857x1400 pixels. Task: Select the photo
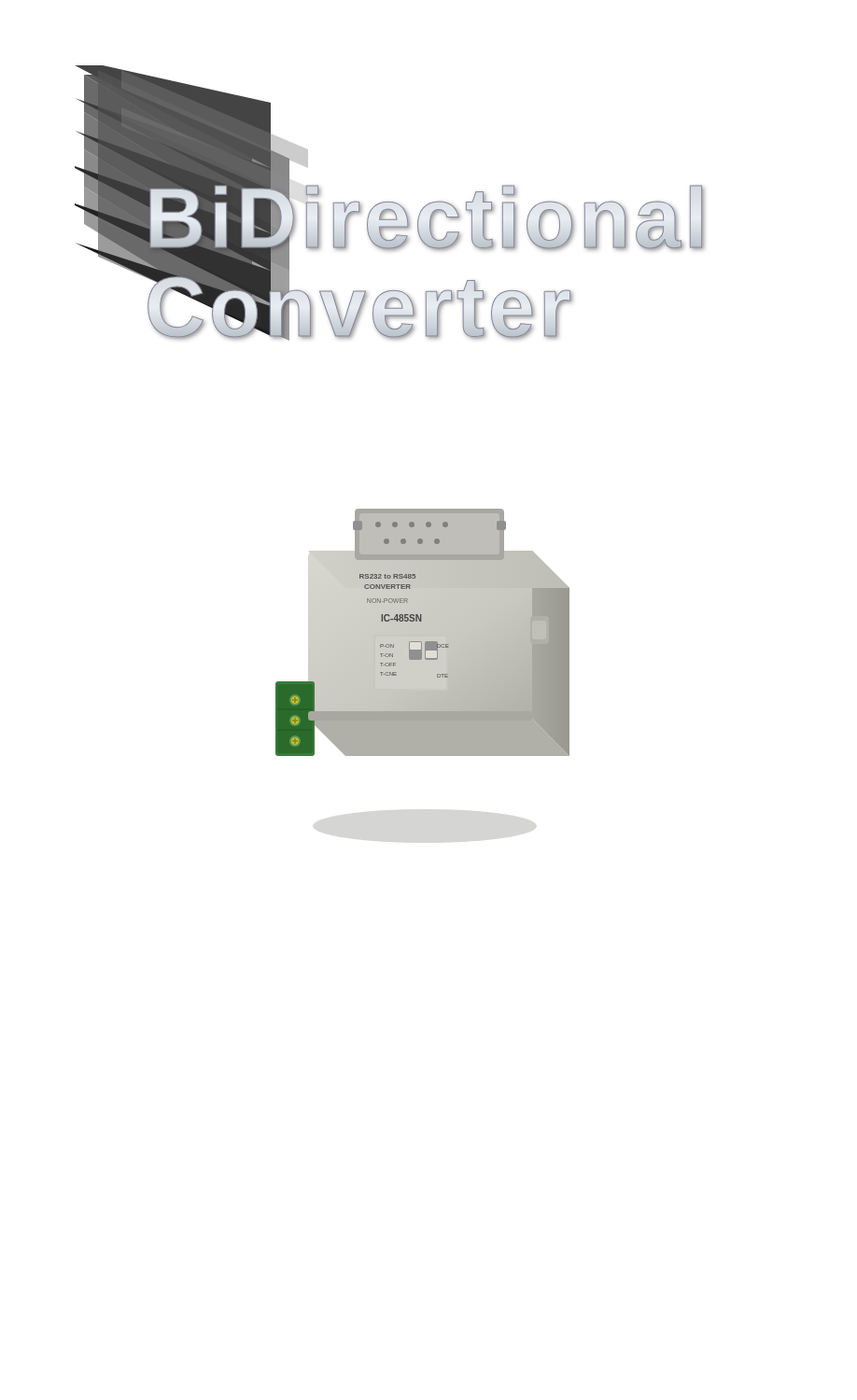(425, 658)
